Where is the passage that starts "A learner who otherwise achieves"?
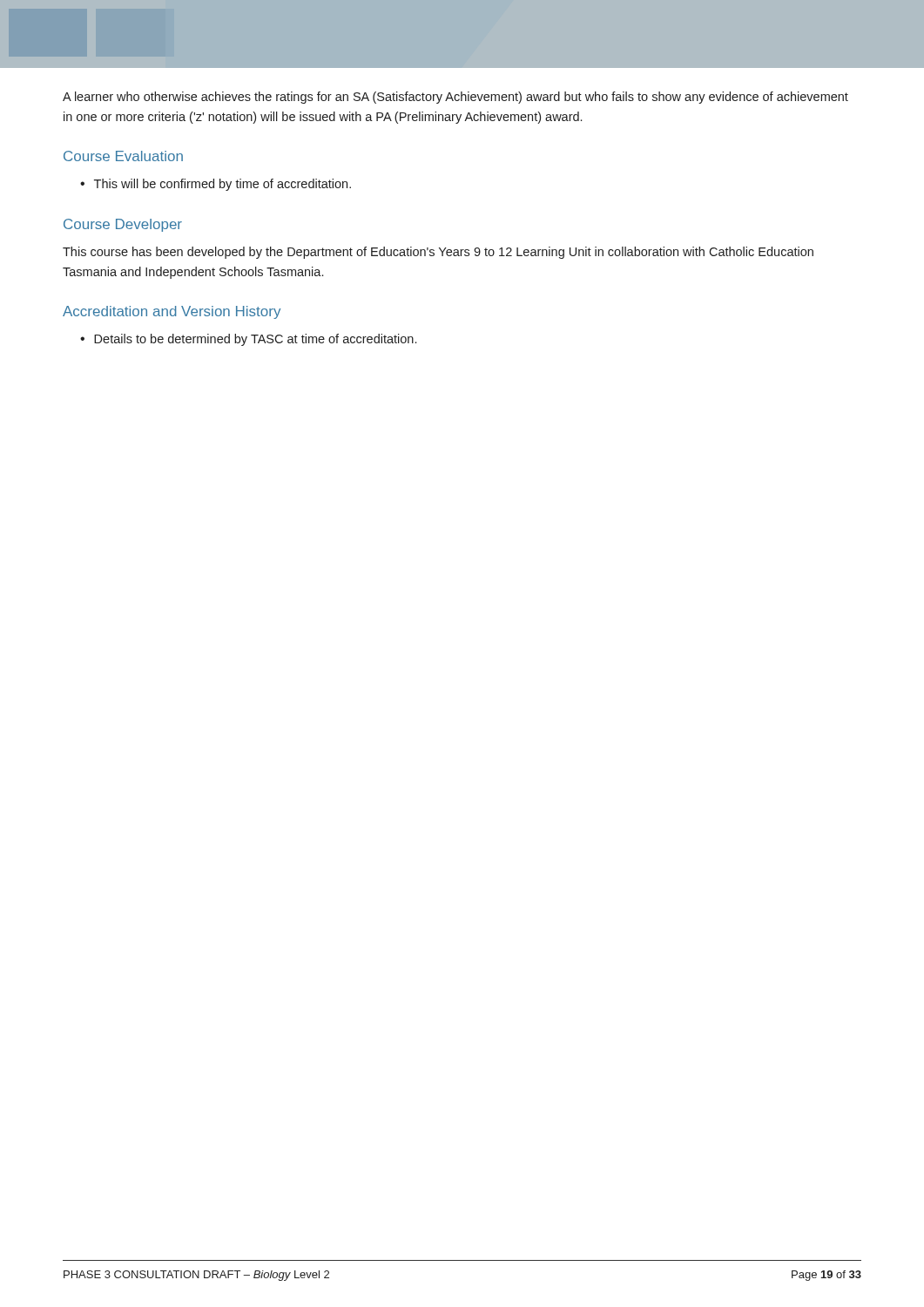 coord(462,107)
